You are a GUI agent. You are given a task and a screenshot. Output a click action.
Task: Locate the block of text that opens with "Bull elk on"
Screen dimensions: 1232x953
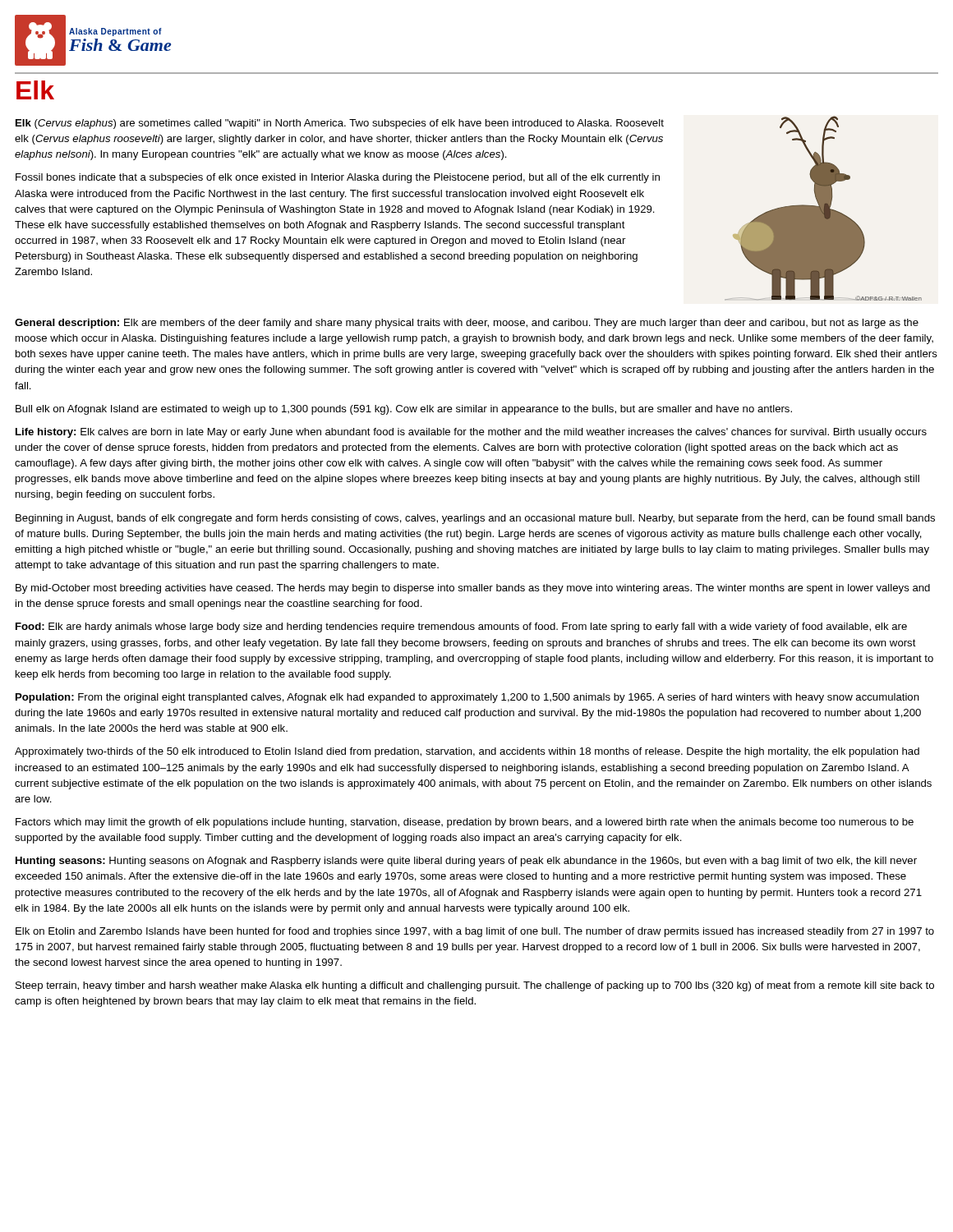coord(404,408)
